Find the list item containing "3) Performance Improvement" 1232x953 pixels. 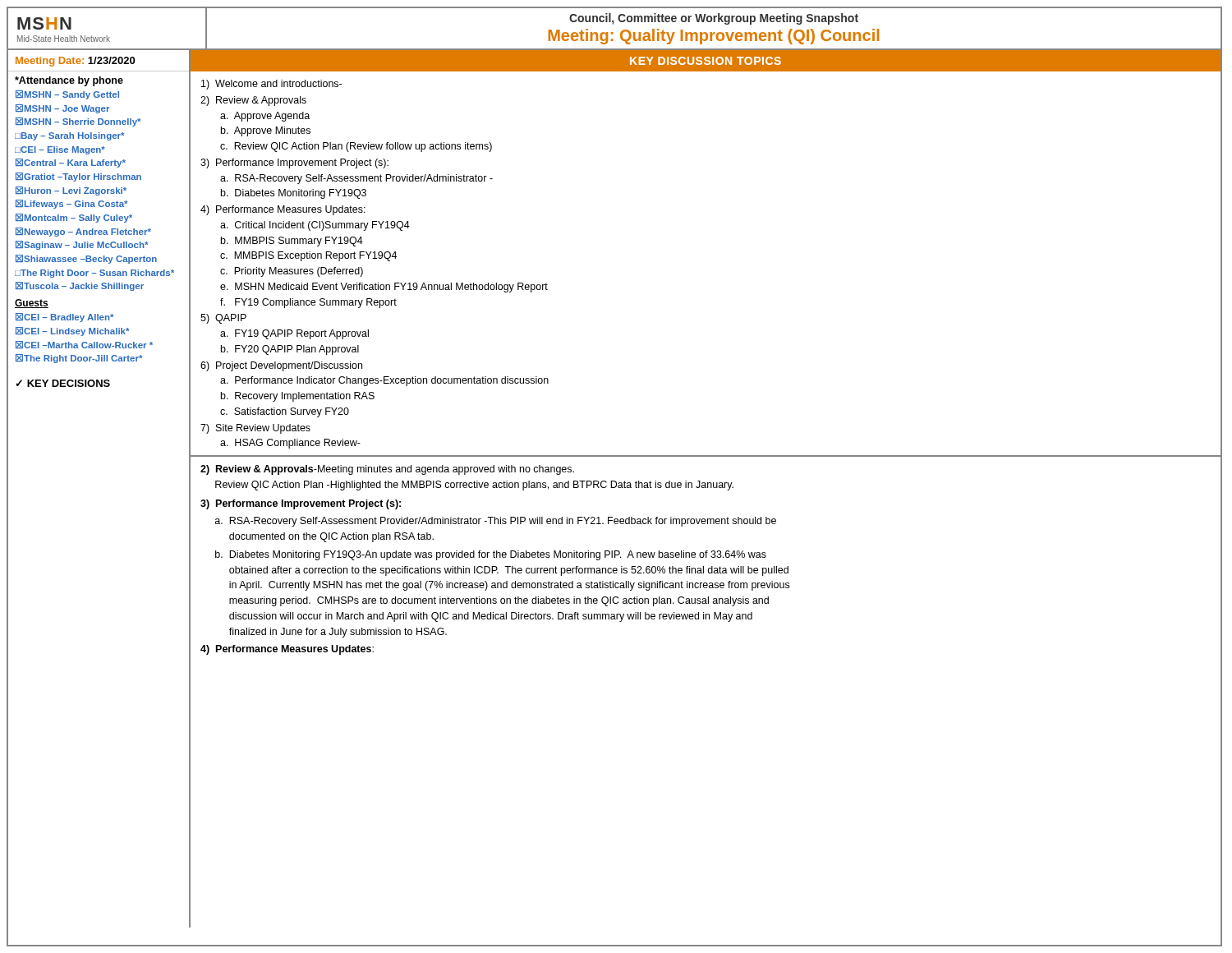(294, 163)
